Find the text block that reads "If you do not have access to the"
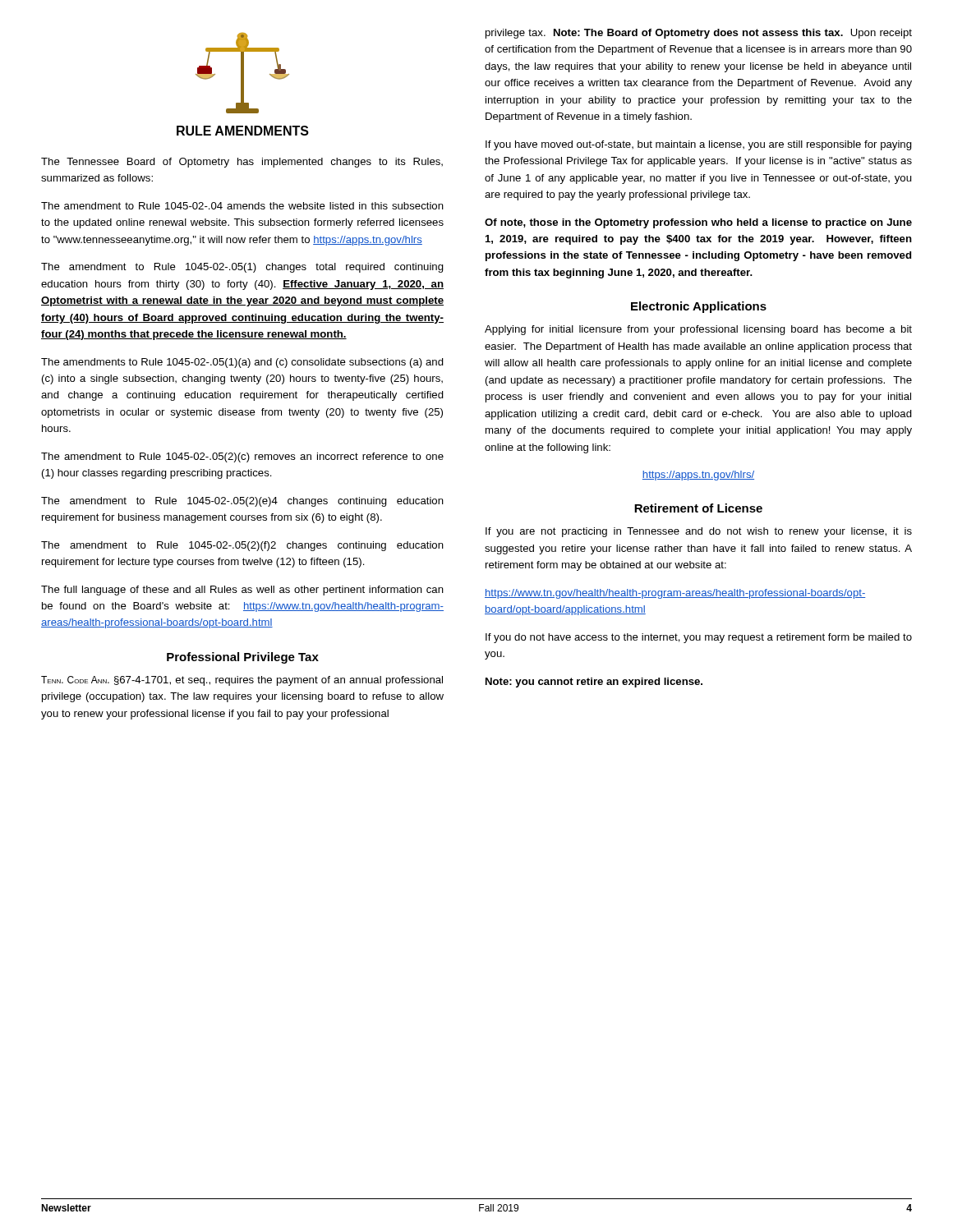The height and width of the screenshot is (1232, 953). 698,646
